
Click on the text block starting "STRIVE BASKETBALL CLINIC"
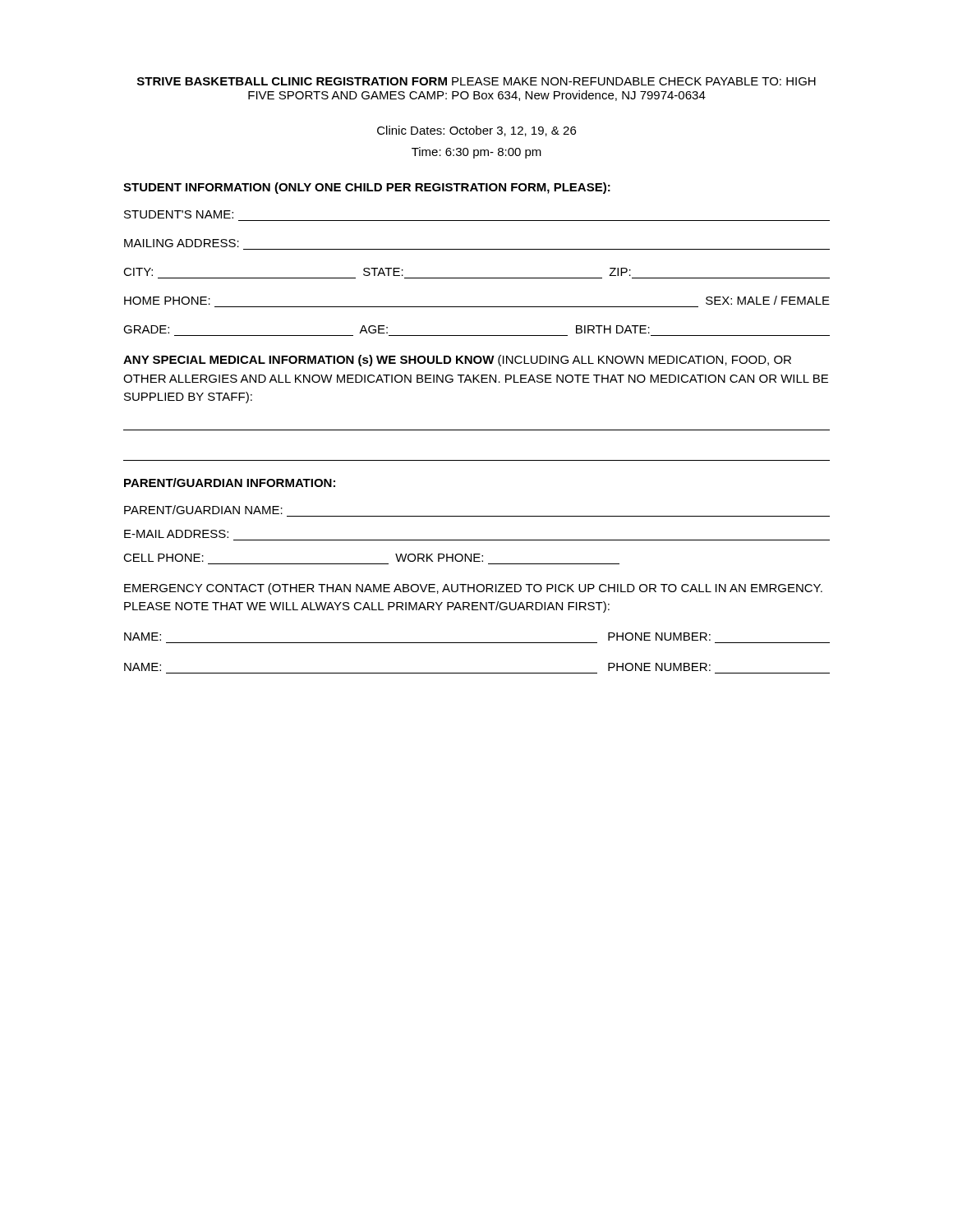(476, 88)
